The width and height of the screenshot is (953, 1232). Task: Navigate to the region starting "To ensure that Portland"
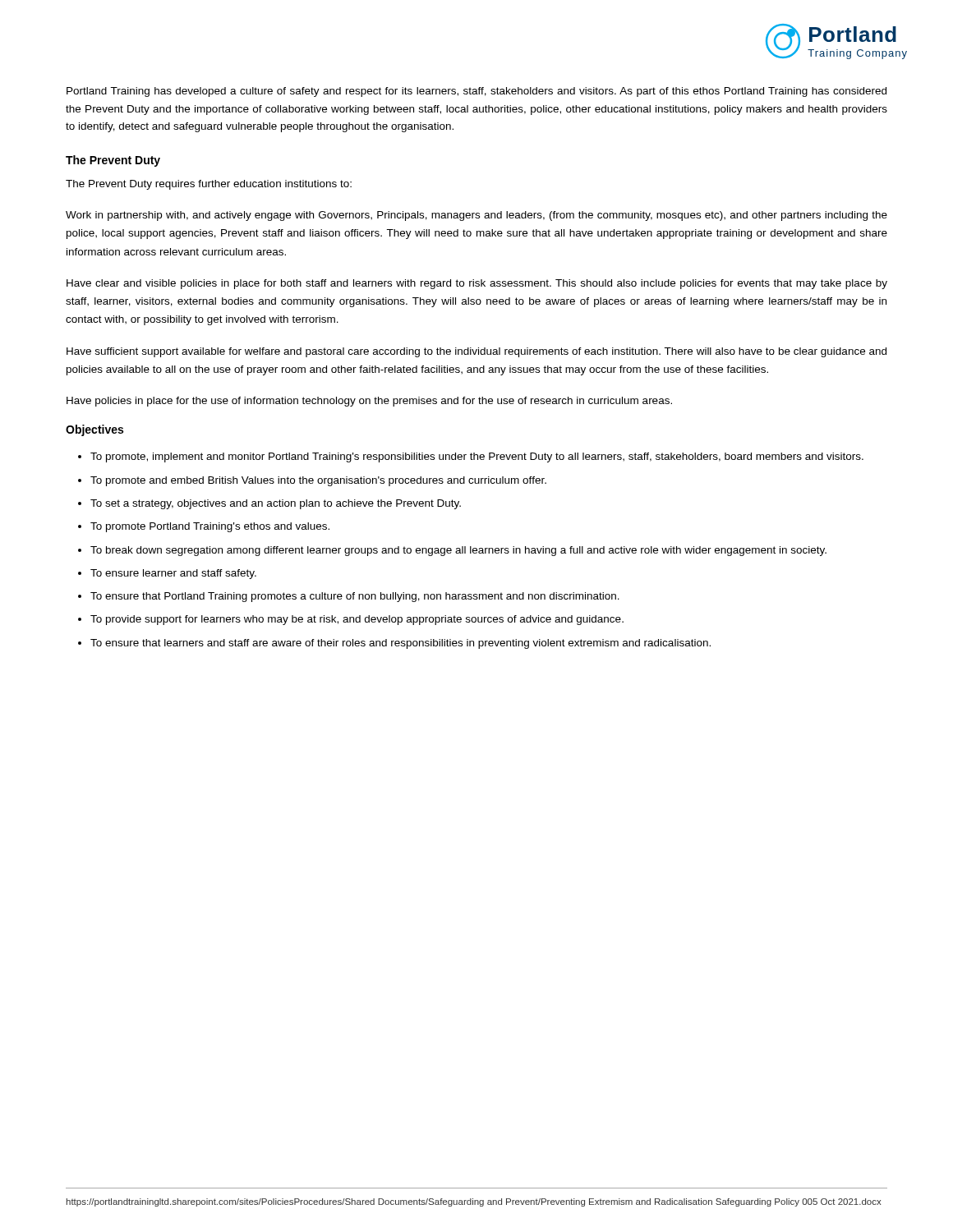coord(355,596)
